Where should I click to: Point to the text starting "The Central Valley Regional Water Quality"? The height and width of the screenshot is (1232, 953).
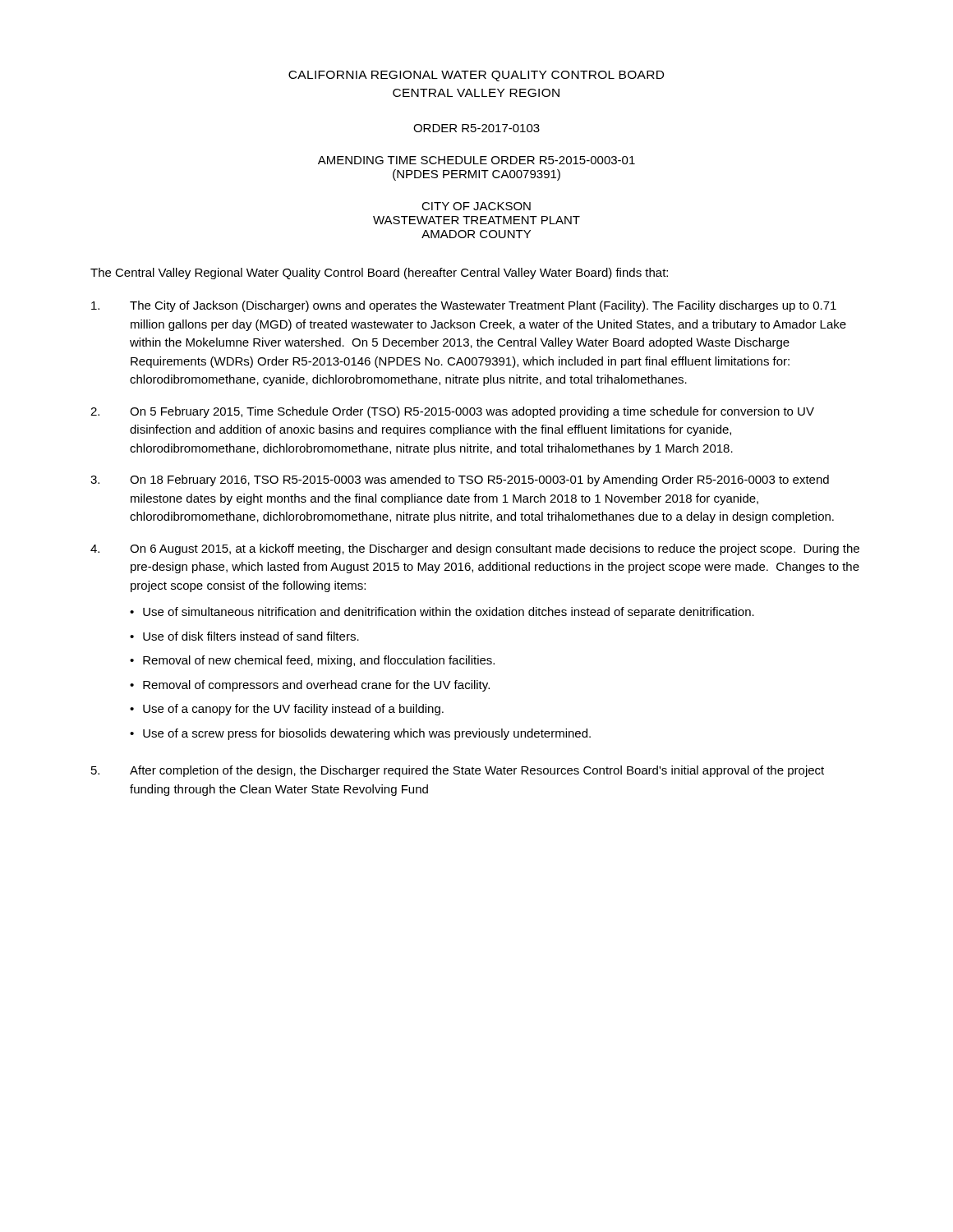[380, 272]
